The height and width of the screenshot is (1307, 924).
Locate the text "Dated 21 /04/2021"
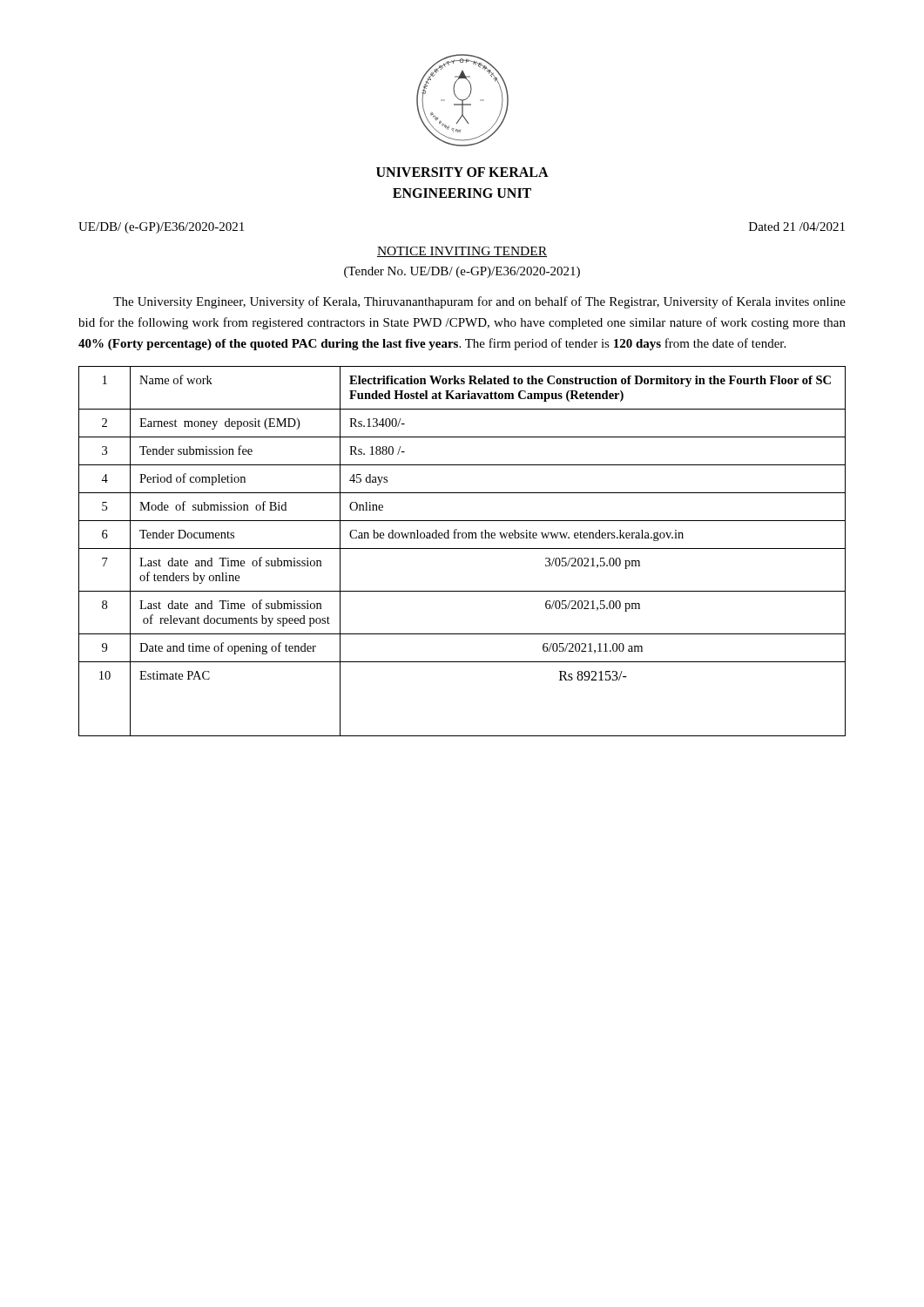(797, 227)
